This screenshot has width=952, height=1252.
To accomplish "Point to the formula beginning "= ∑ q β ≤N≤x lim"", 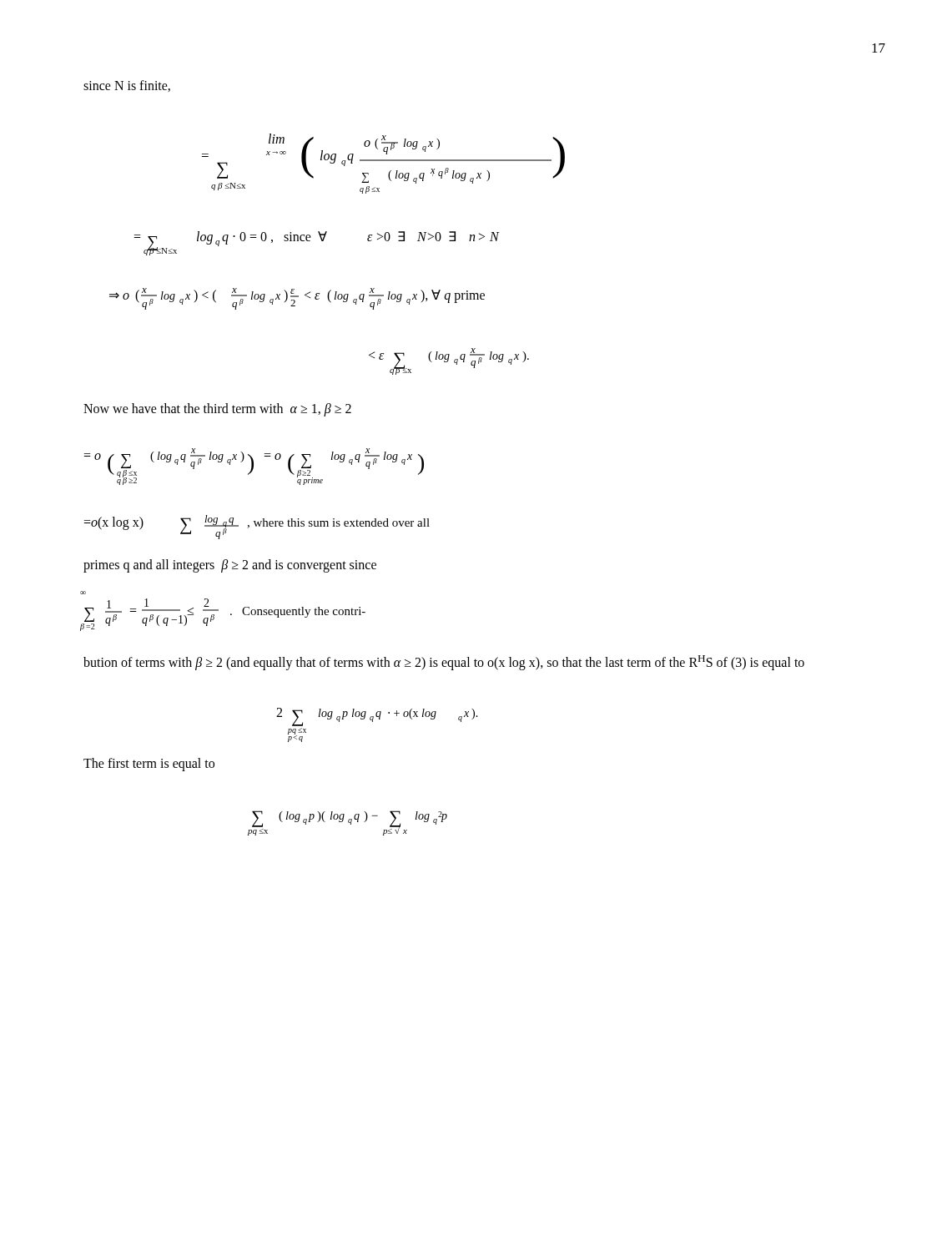I will tap(484, 157).
